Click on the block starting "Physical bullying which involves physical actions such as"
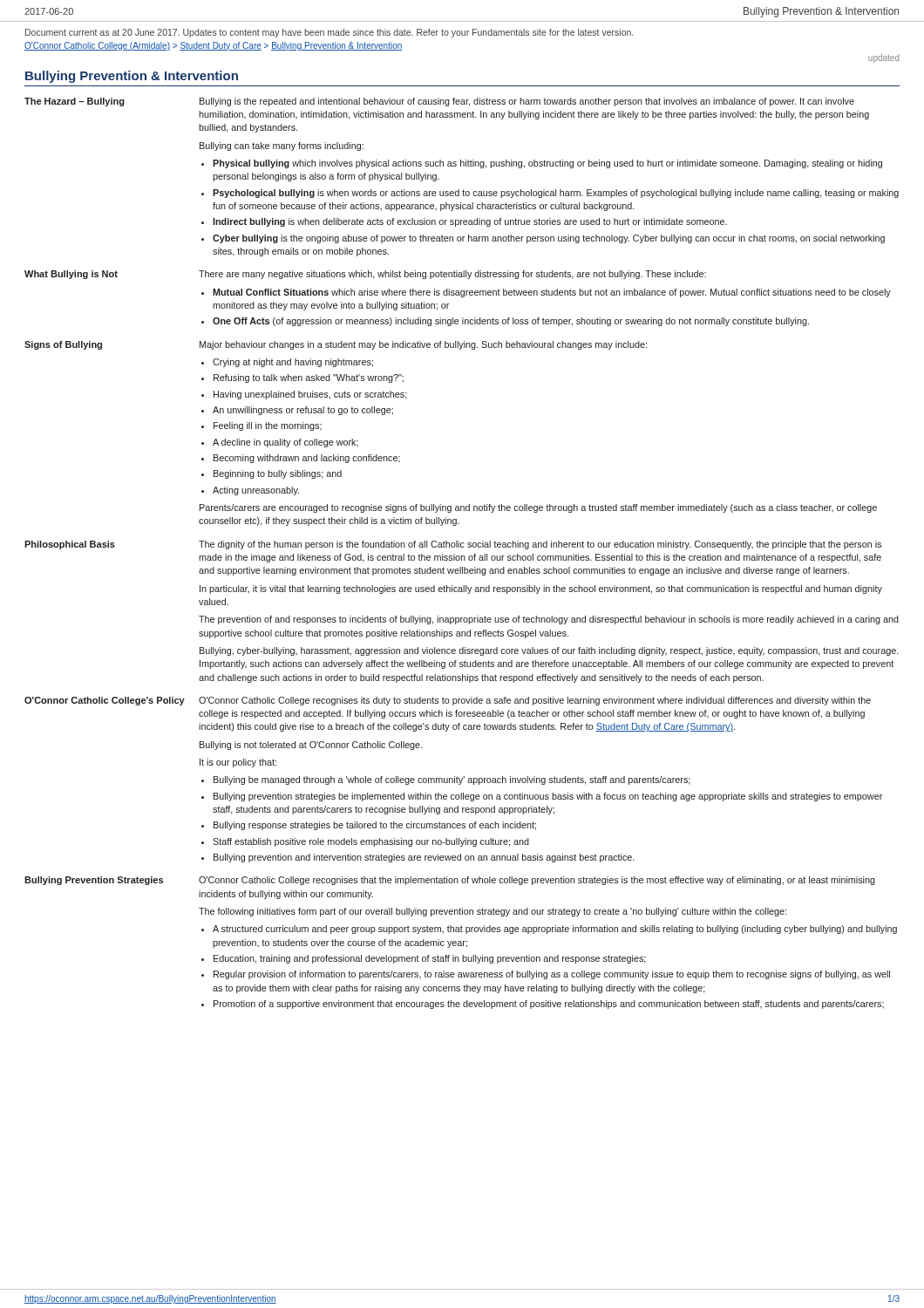 coord(548,170)
